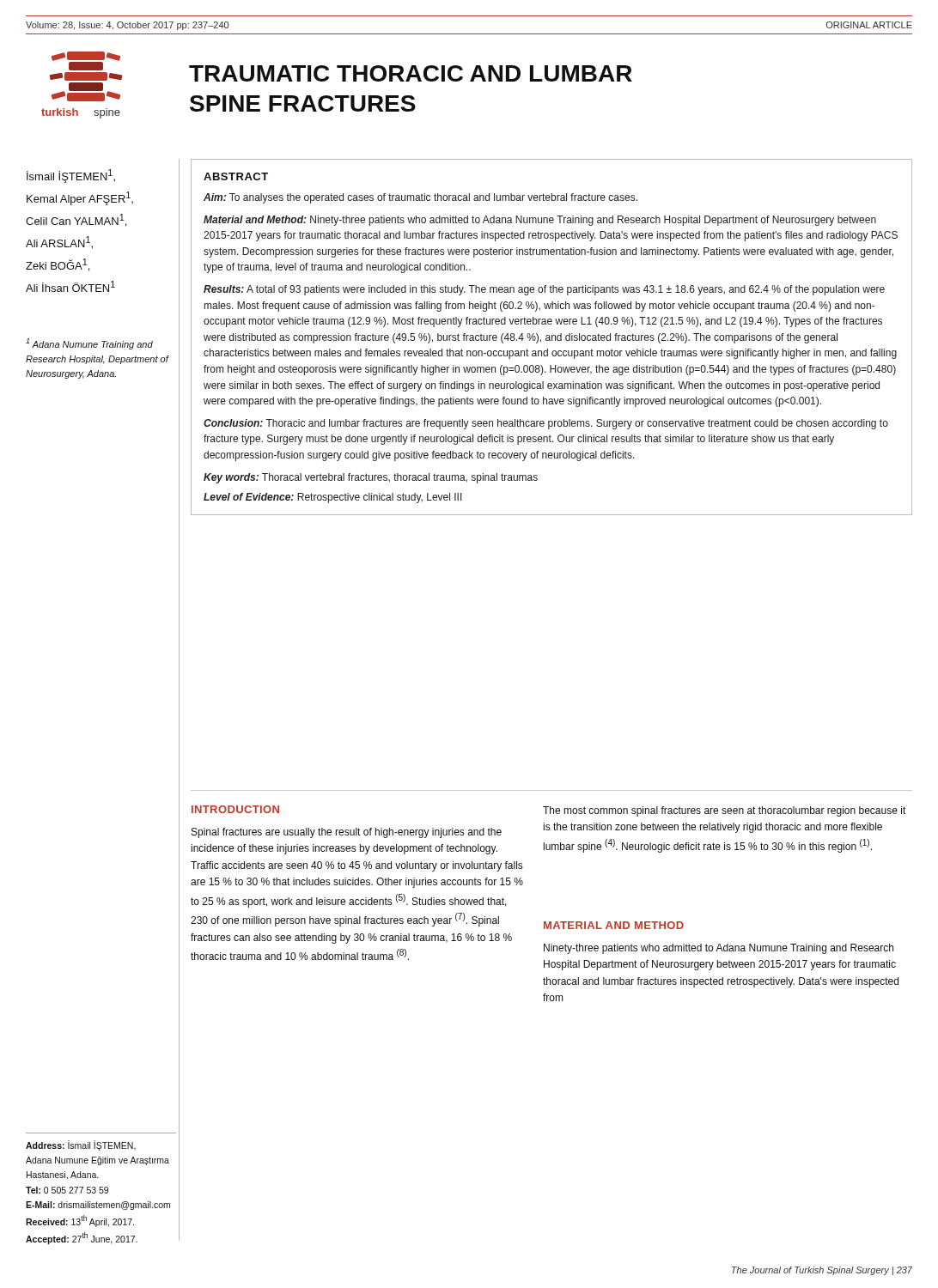938x1288 pixels.
Task: Locate the text block starting "TRAUMATIC THORACIC AND LUMBARSPINE FRACTURES"
Action: (x=551, y=88)
